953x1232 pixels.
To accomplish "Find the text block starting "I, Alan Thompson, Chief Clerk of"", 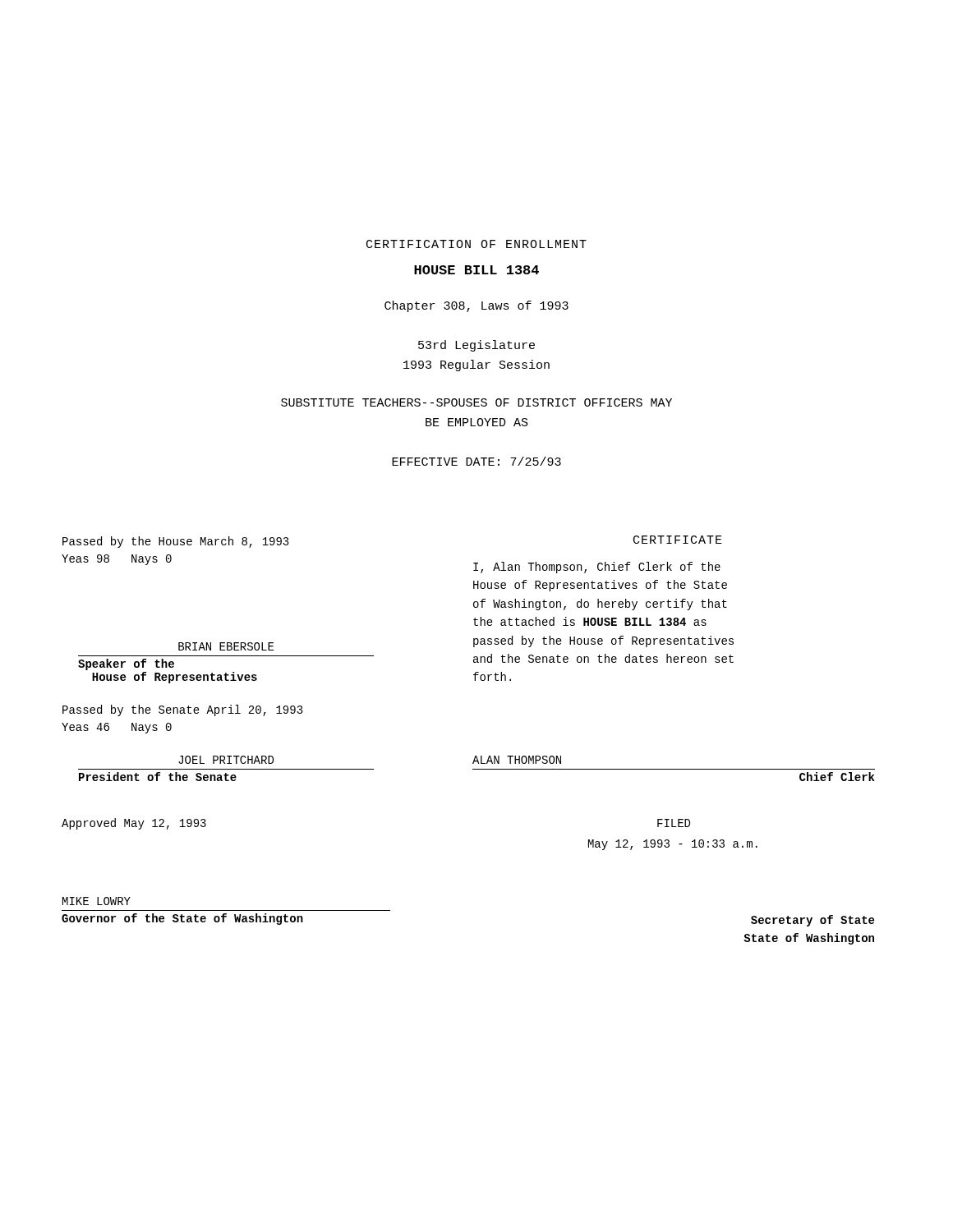I will [604, 623].
